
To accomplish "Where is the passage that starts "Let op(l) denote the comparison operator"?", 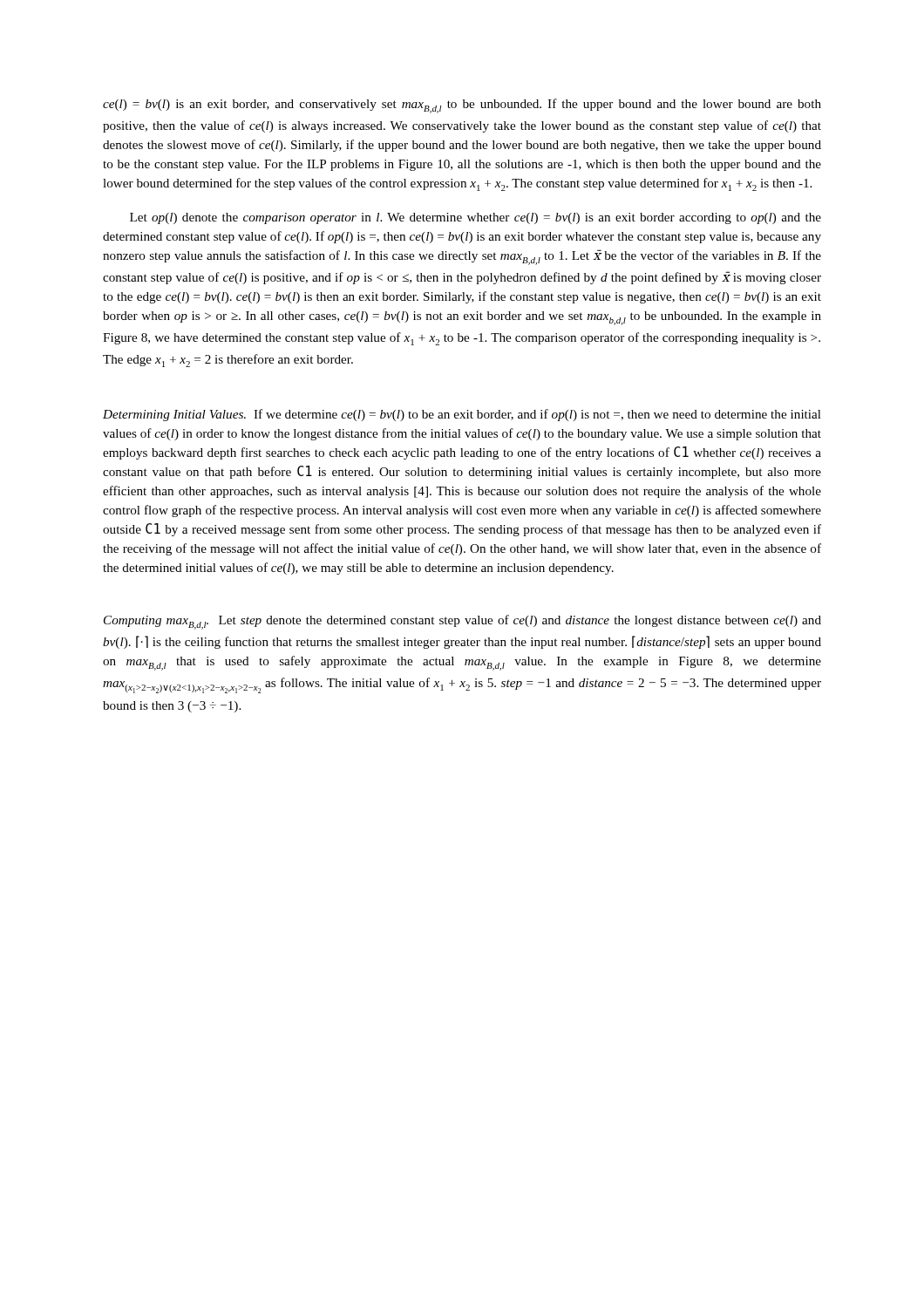I will pos(462,289).
